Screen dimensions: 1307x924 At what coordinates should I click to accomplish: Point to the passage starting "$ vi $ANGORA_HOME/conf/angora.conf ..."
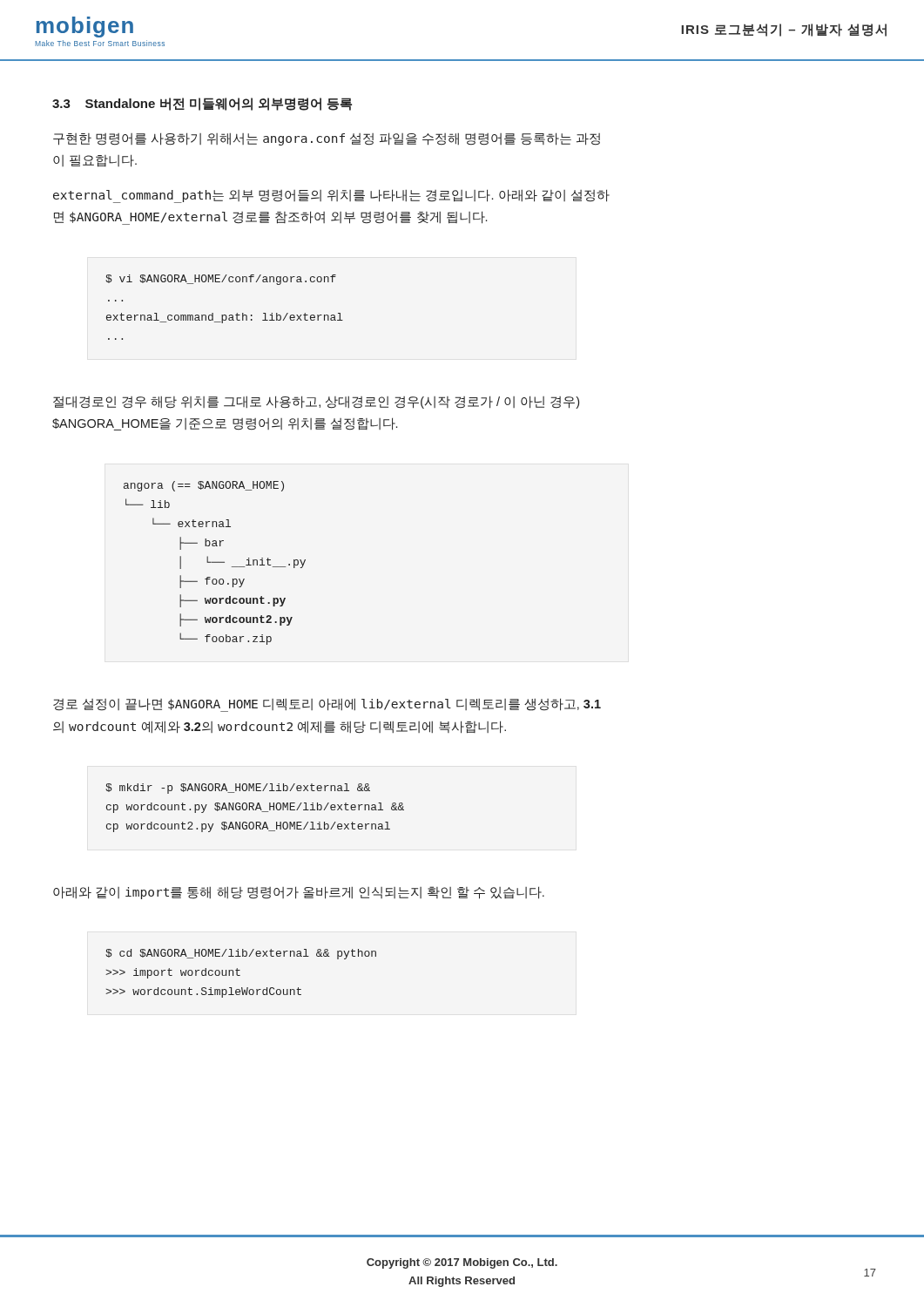pyautogui.click(x=332, y=308)
